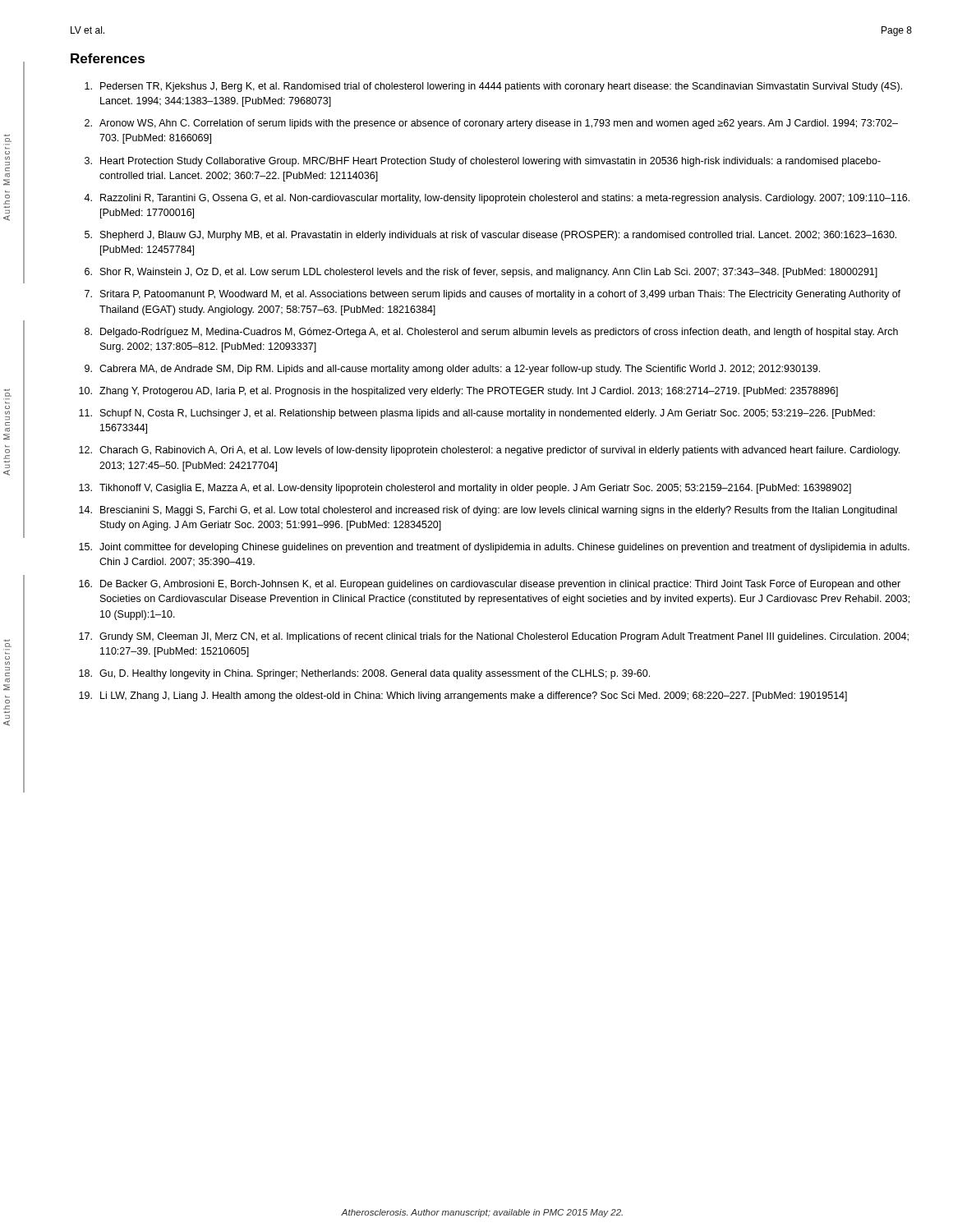Click the passage that begins "5. Shepherd J,"

491,242
